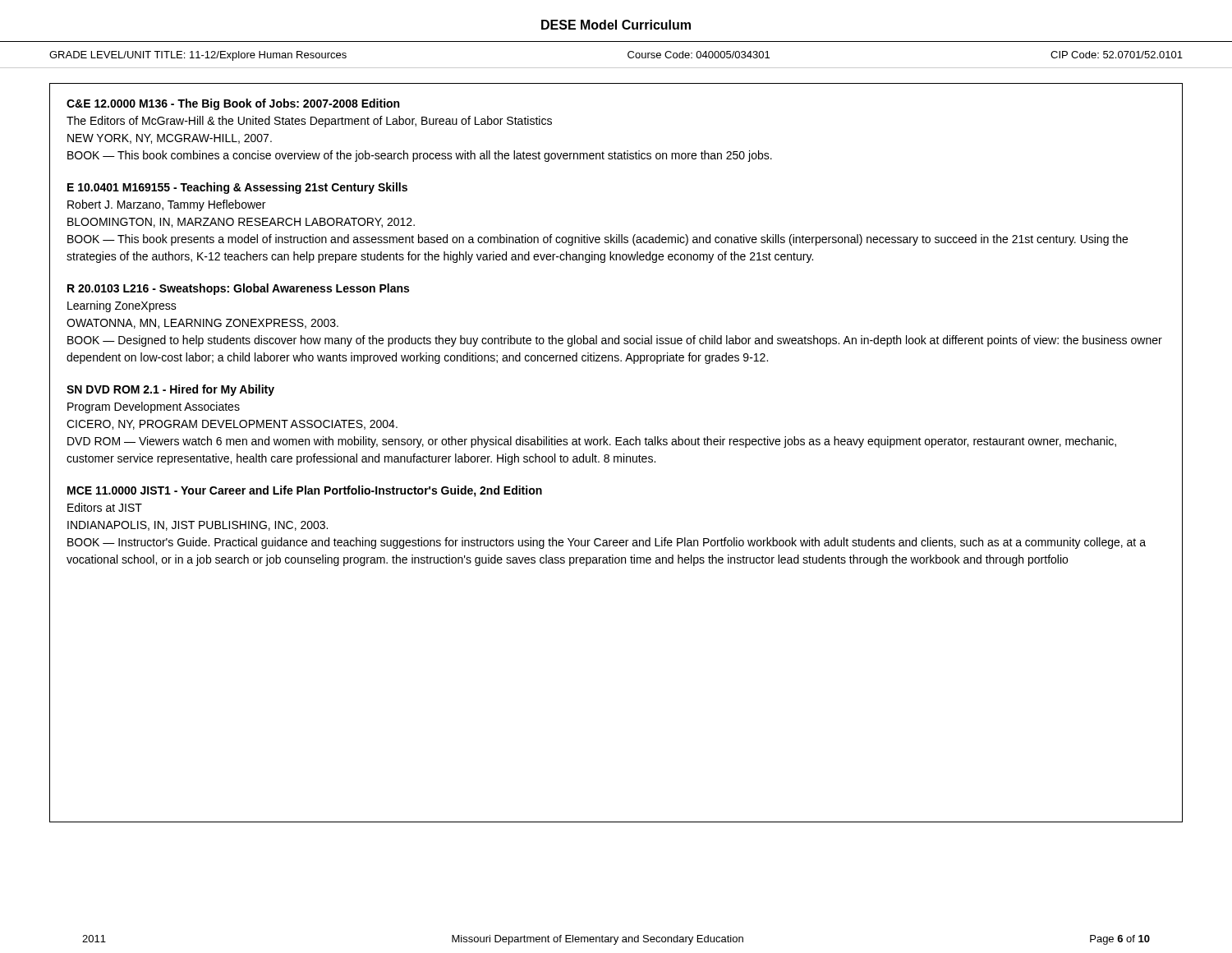Find the text starting "Program Development Associates CICERO,"
The width and height of the screenshot is (1232, 953).
tap(592, 433)
